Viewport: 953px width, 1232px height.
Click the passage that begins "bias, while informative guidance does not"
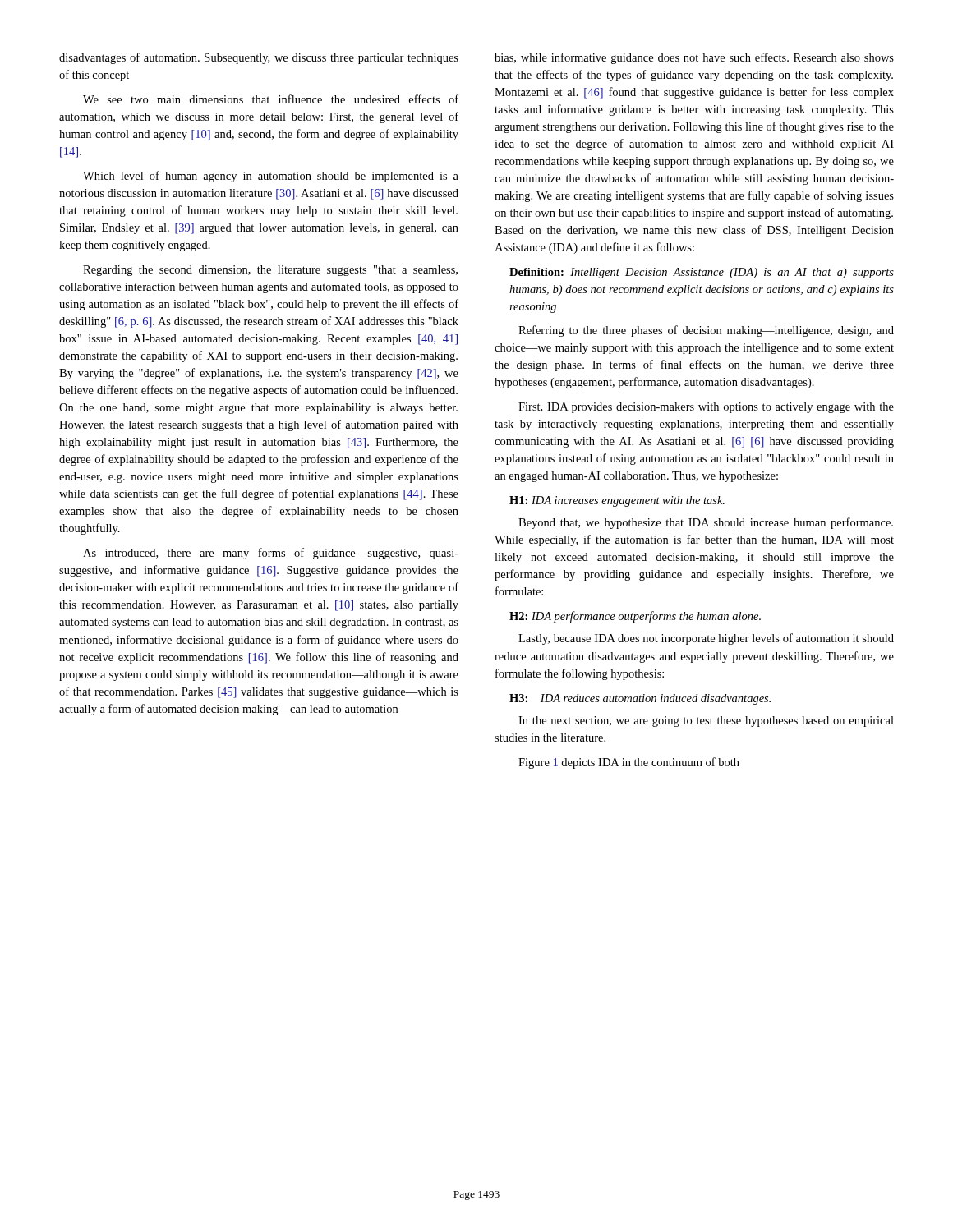[694, 153]
